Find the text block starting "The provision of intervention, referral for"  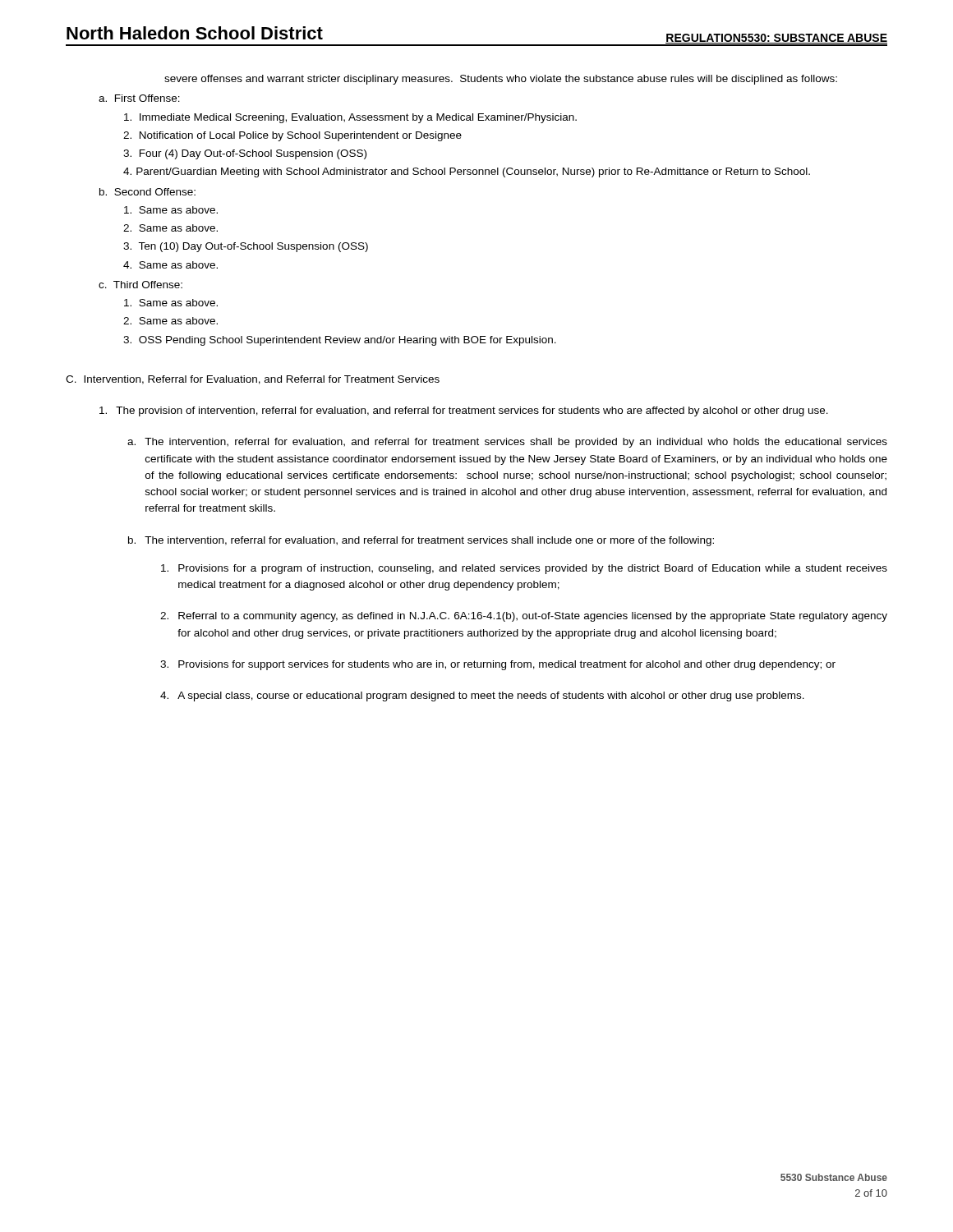464,411
